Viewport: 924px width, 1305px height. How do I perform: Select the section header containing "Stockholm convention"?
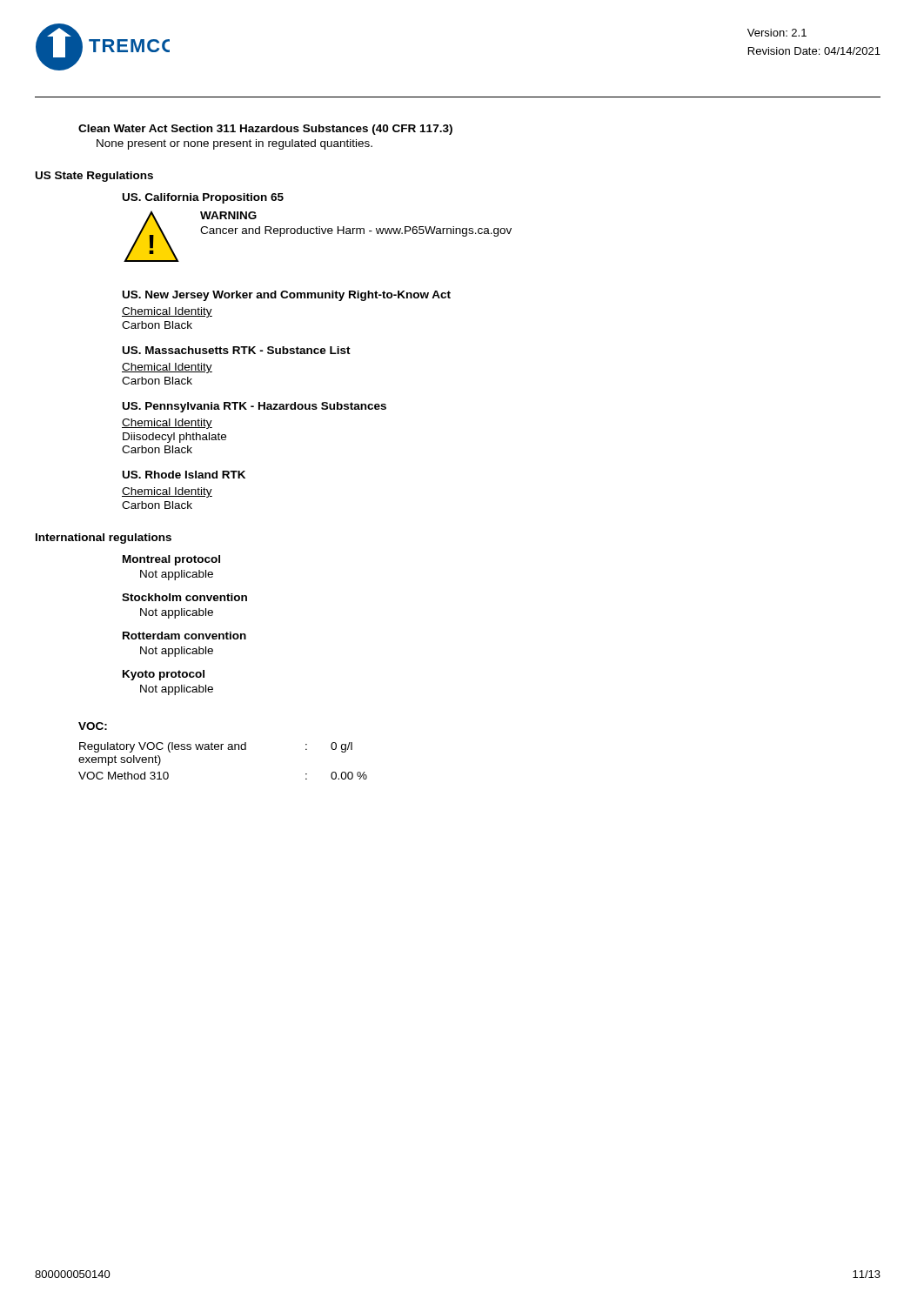[184, 597]
